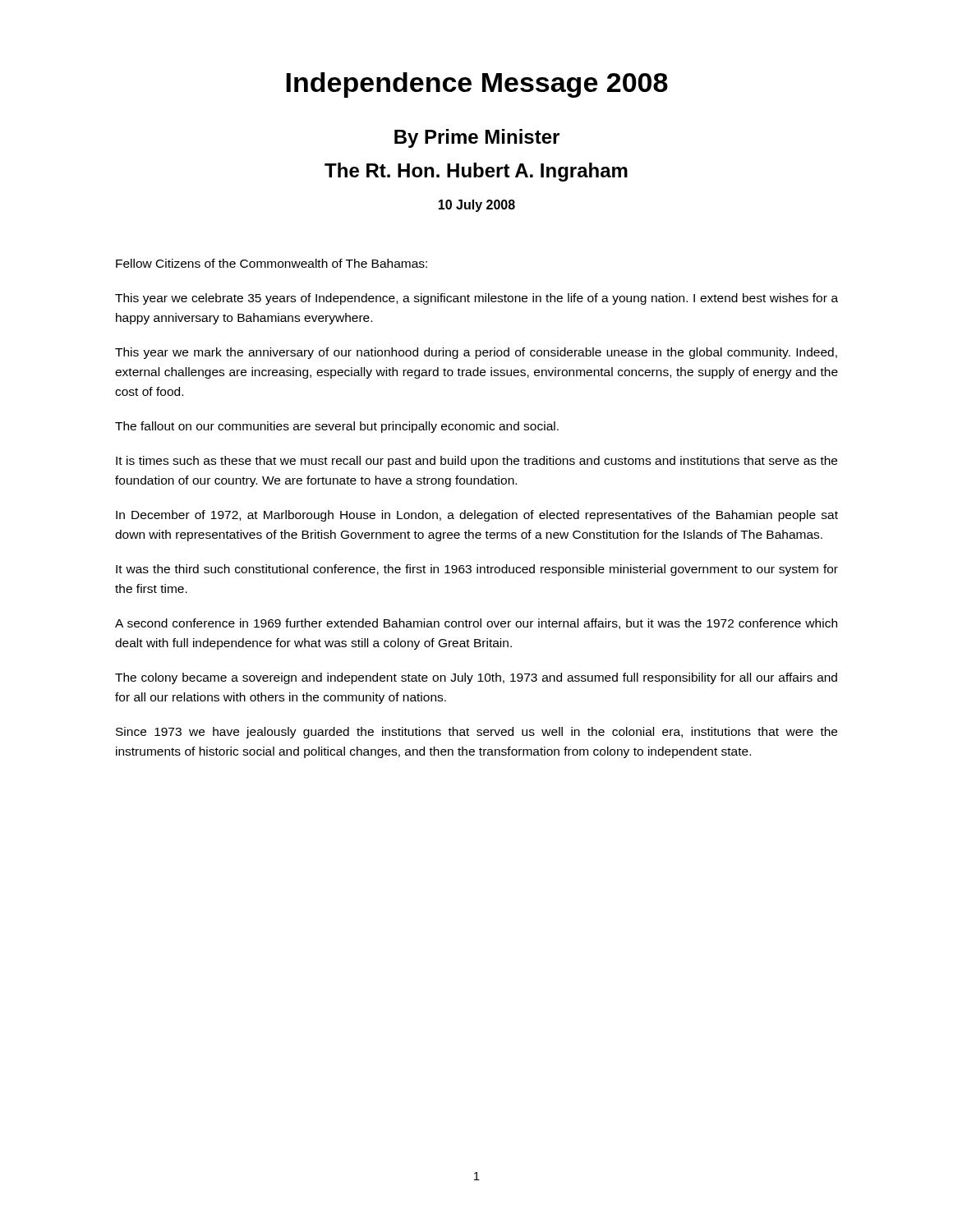Click on the block starting "A second conference"

click(476, 633)
